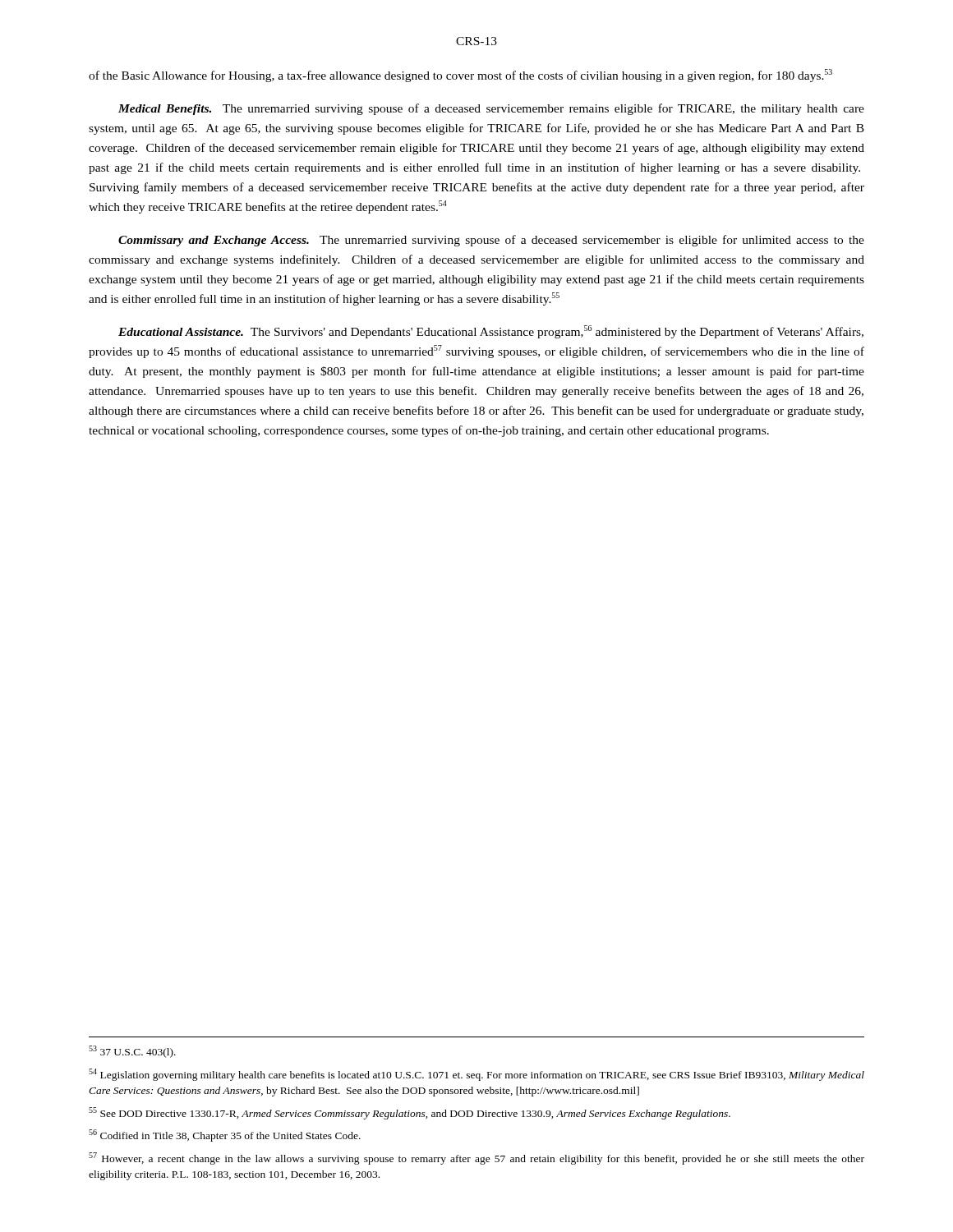Select the text block with the text "of the Basic"
953x1232 pixels.
476,76
